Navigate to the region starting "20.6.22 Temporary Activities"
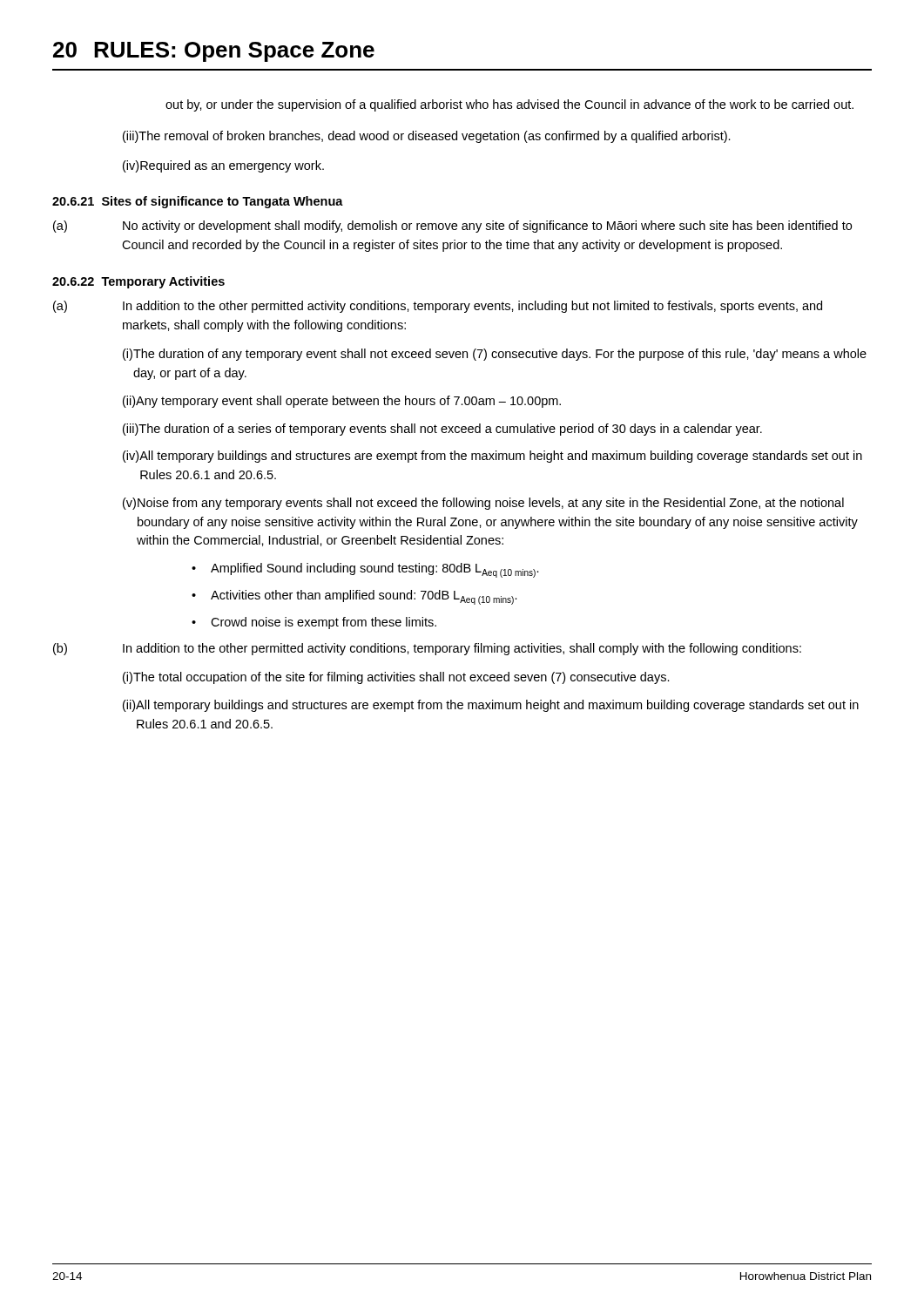 (x=139, y=281)
